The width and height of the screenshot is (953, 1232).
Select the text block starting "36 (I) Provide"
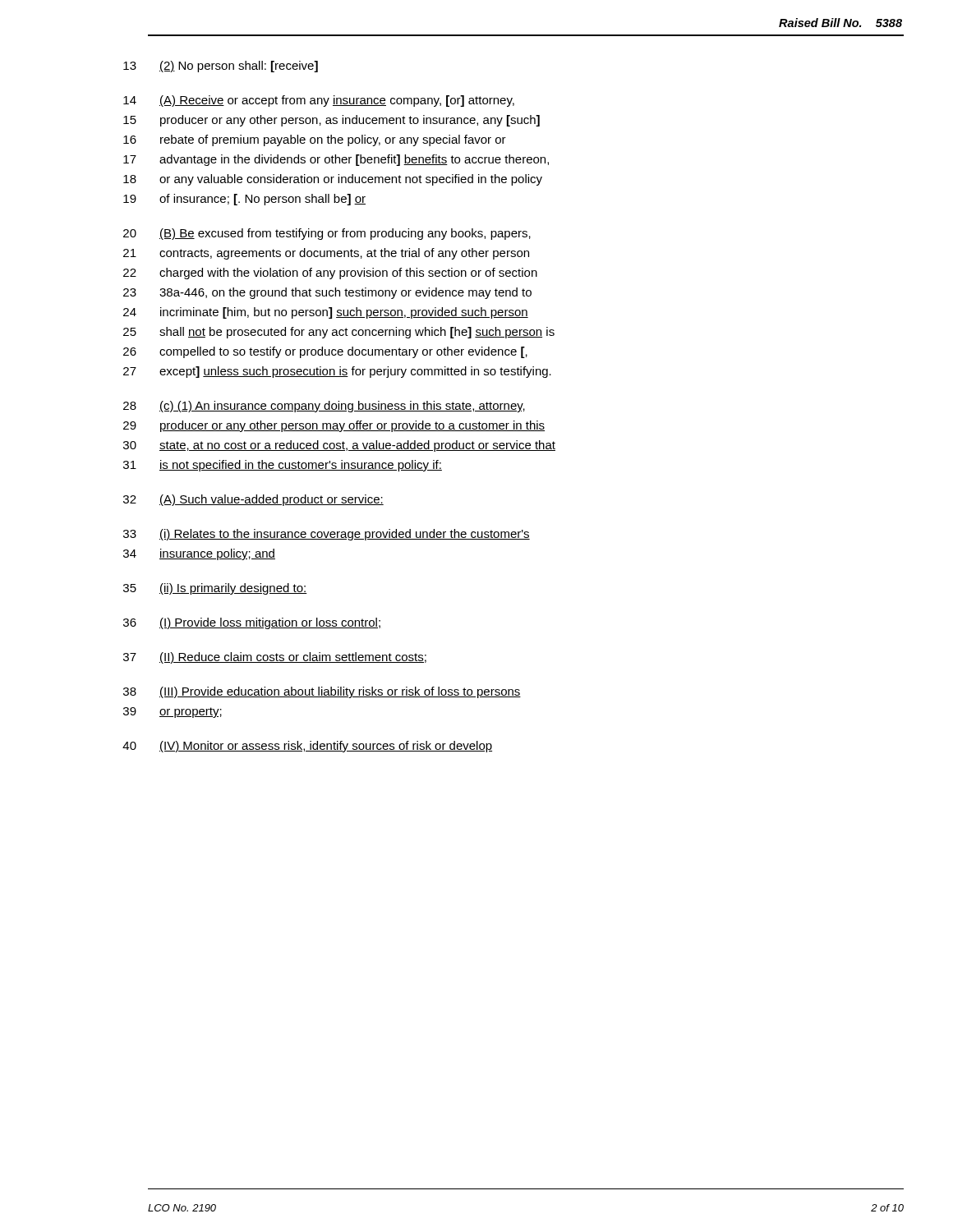point(252,623)
